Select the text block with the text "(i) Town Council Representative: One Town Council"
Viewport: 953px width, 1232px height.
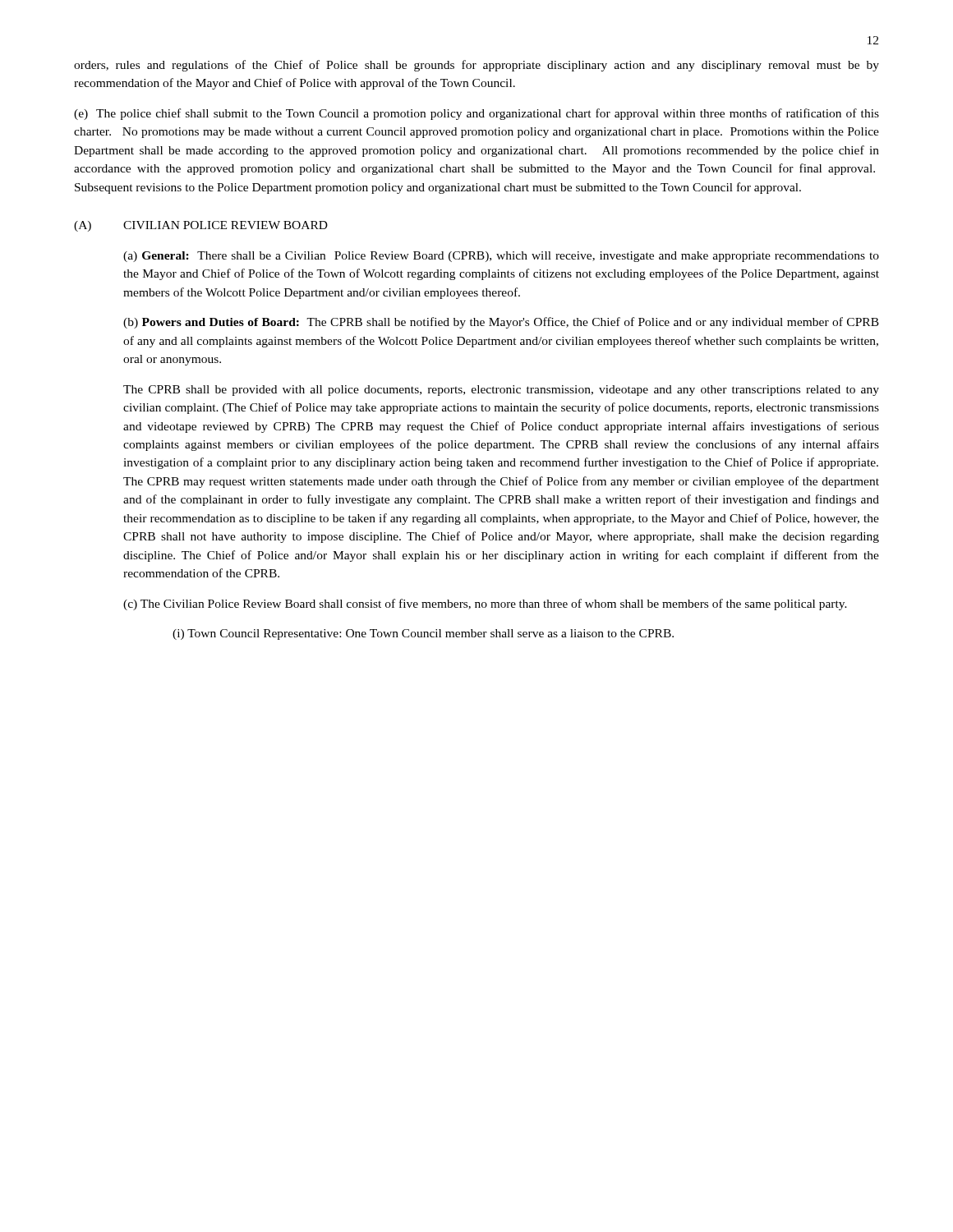click(424, 633)
